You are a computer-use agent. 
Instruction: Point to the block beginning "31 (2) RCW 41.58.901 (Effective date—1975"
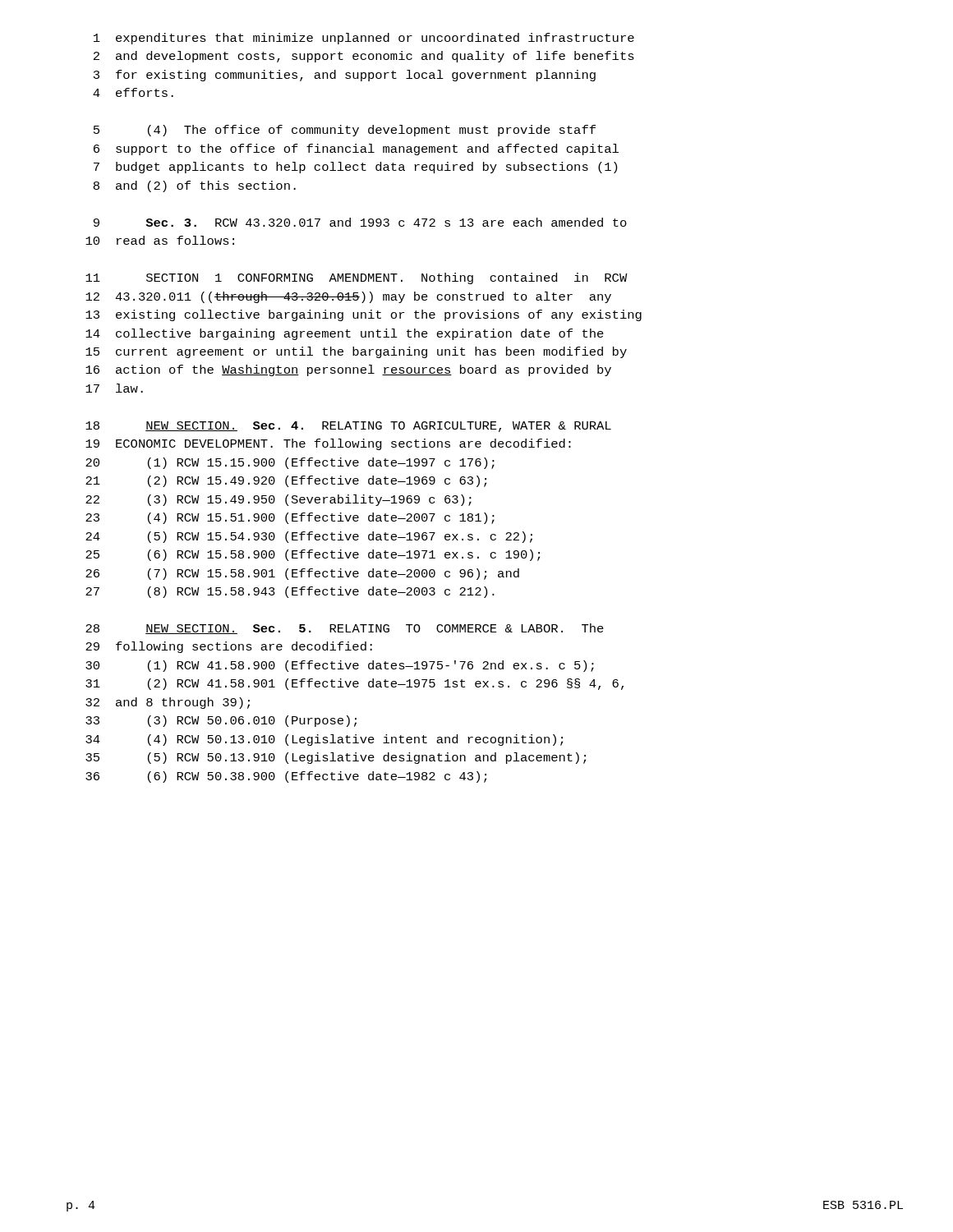click(485, 685)
